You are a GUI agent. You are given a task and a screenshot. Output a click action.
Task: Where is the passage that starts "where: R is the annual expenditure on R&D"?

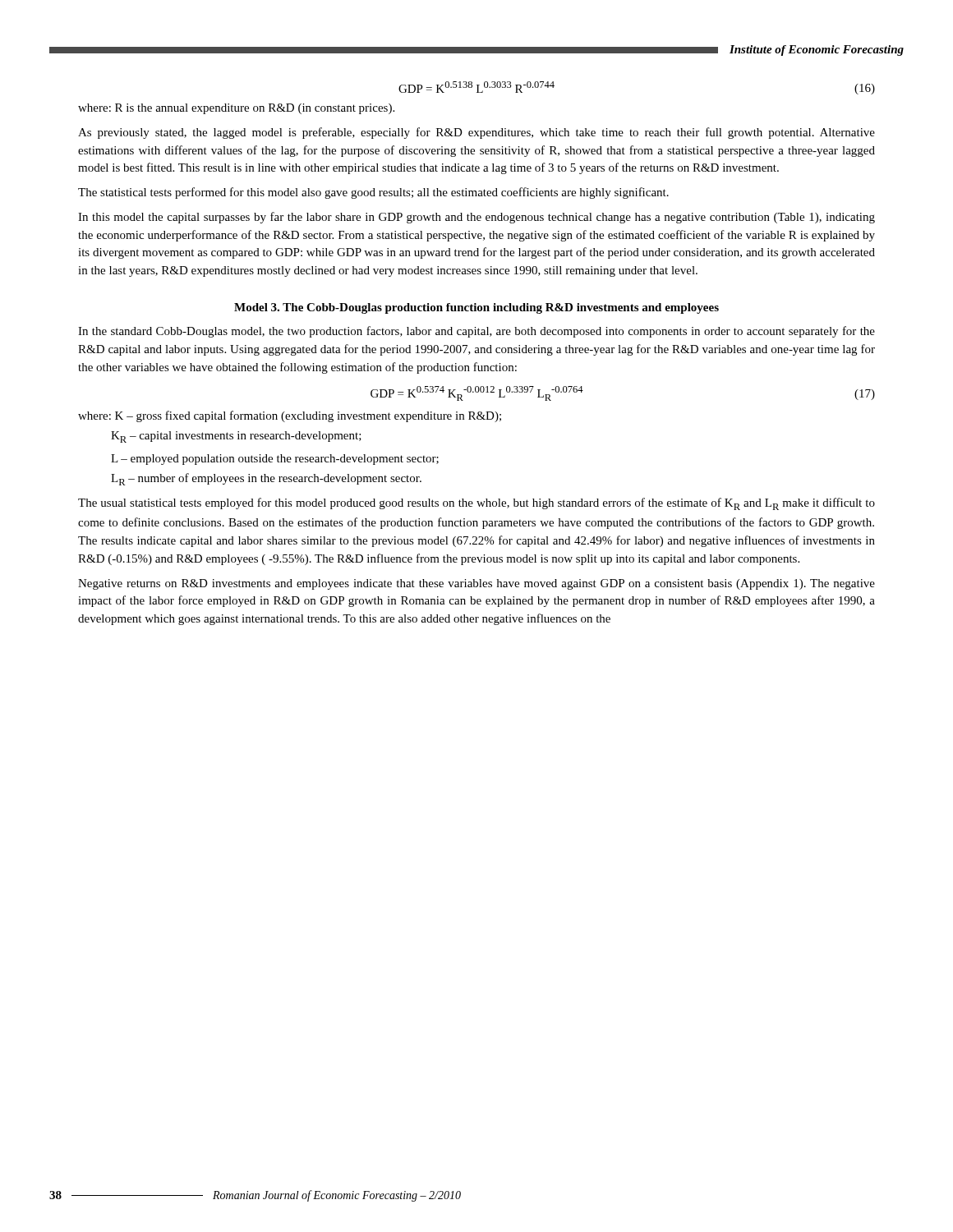click(x=237, y=108)
